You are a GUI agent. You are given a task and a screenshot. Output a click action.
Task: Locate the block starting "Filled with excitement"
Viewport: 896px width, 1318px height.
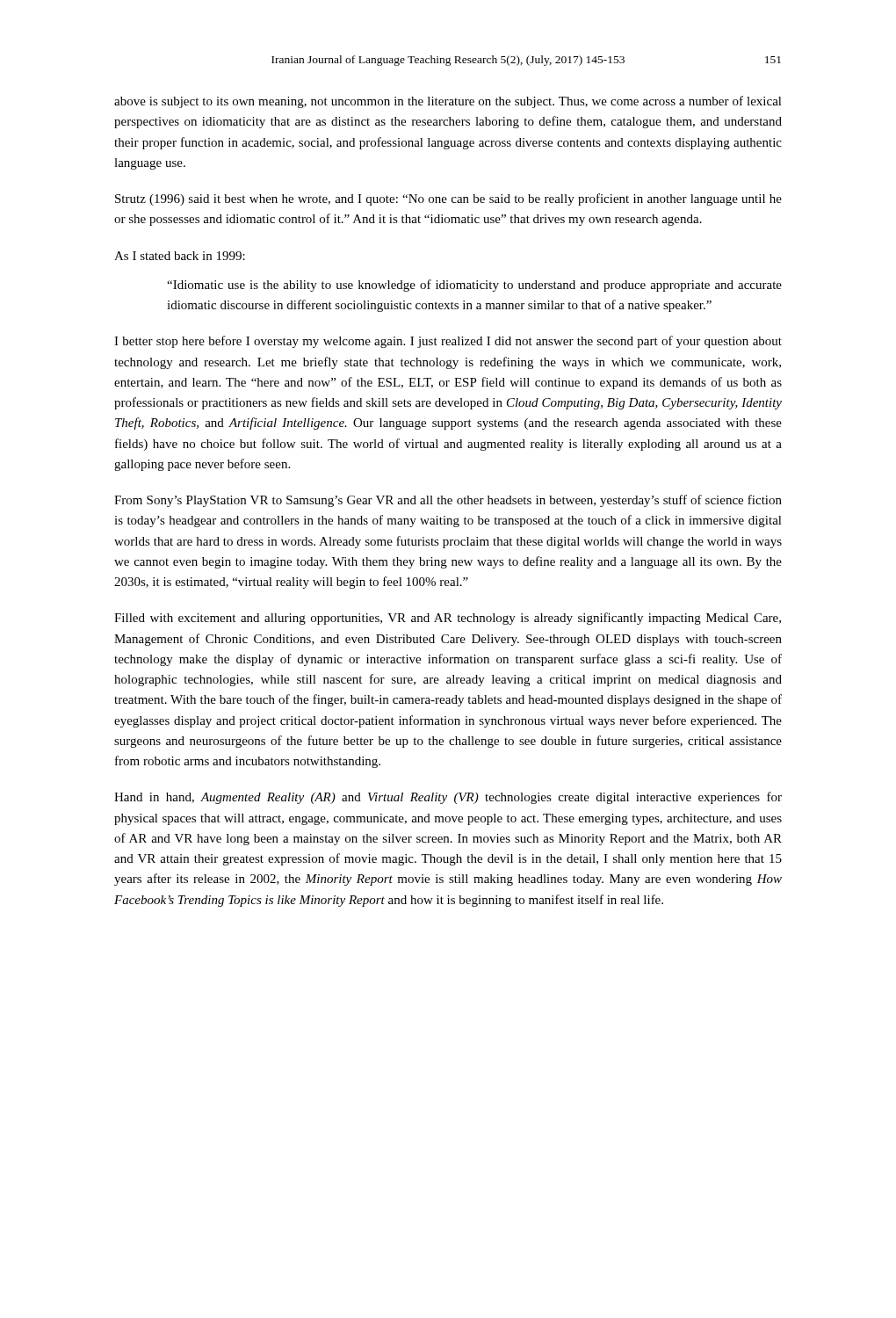click(x=448, y=690)
